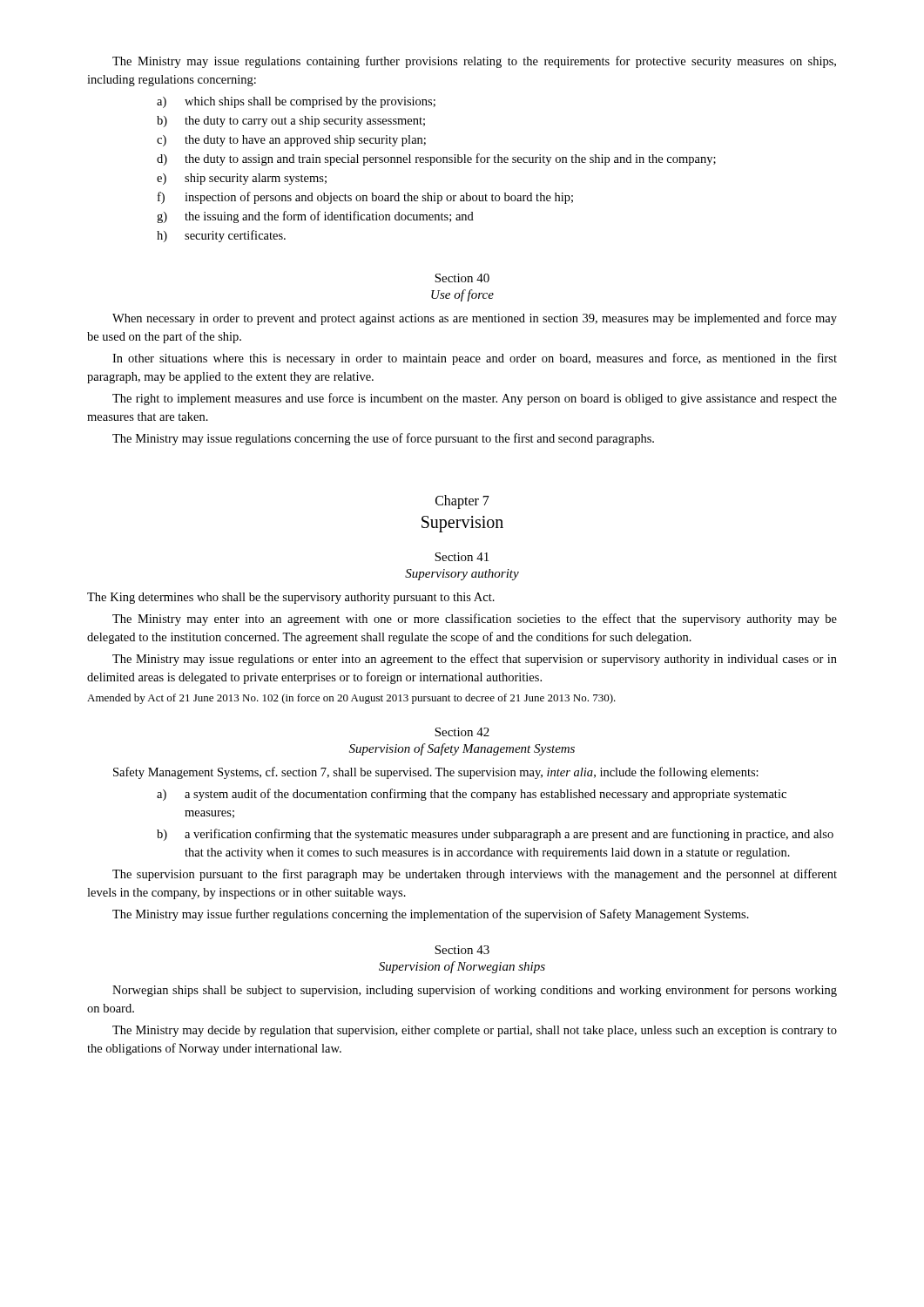The width and height of the screenshot is (924, 1307).
Task: Locate the footnote with the text "Amended by Act of 21 June 2013"
Action: point(352,698)
